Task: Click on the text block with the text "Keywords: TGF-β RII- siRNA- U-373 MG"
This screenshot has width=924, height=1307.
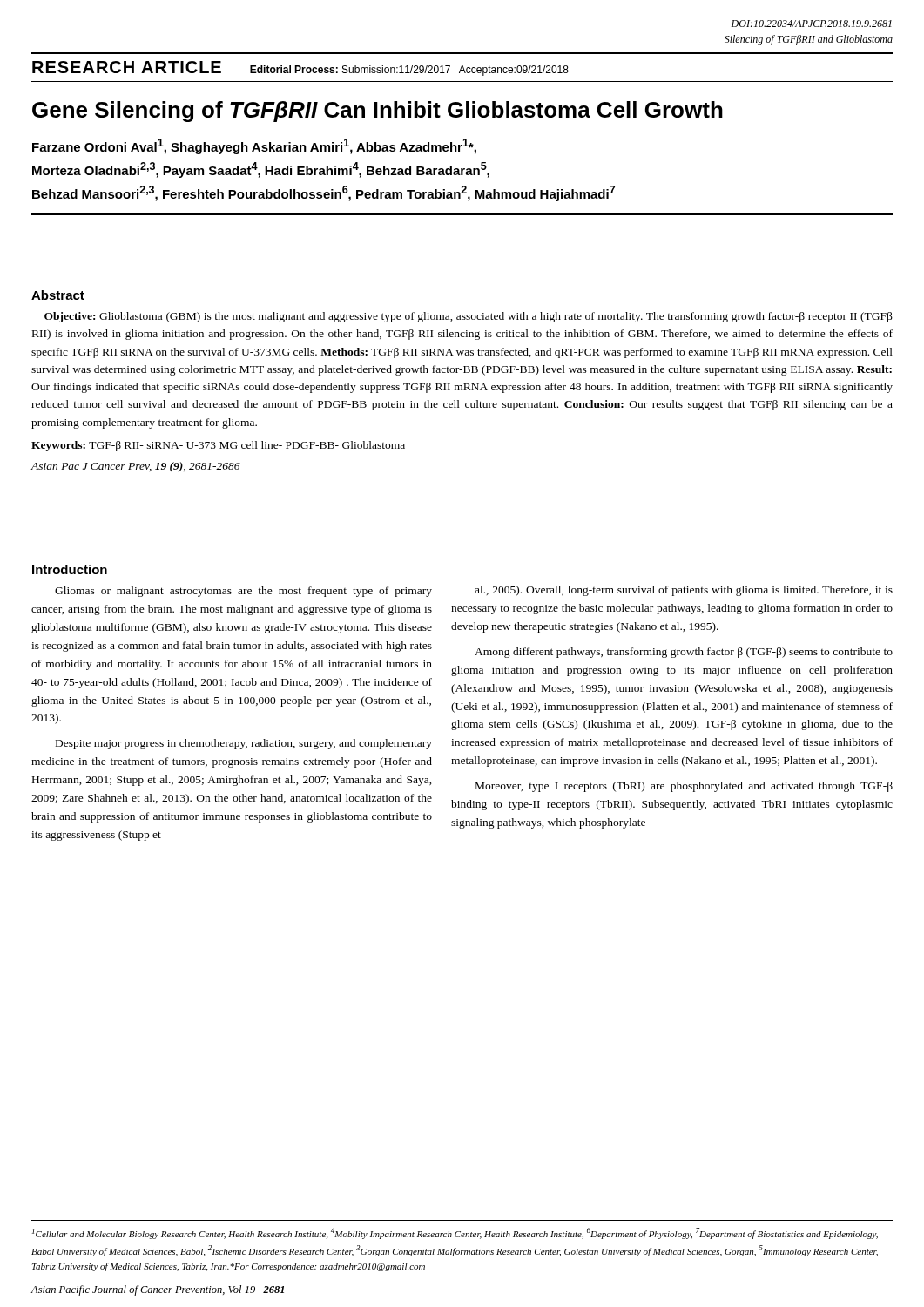Action: point(218,445)
